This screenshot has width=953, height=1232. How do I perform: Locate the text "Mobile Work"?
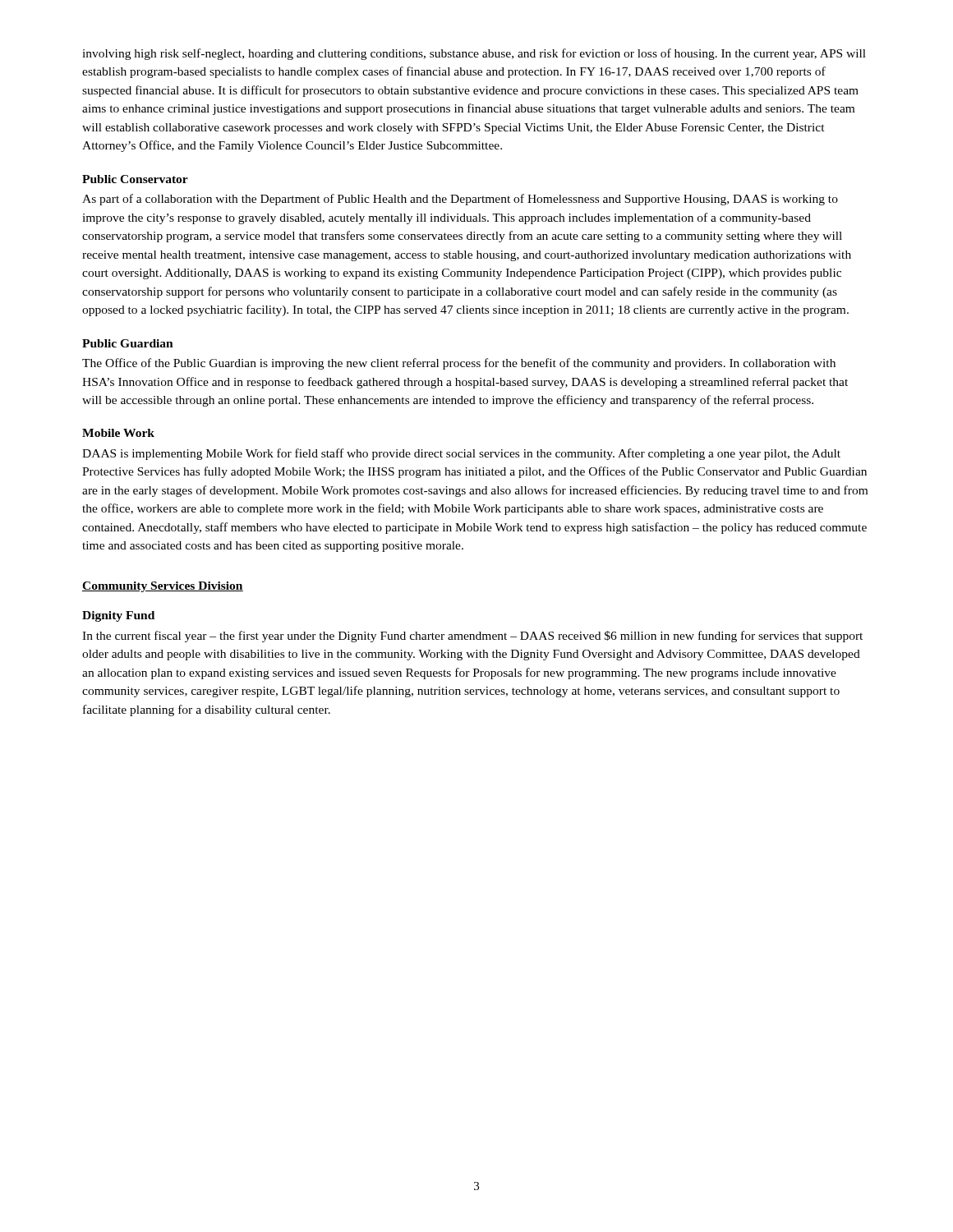click(x=118, y=433)
